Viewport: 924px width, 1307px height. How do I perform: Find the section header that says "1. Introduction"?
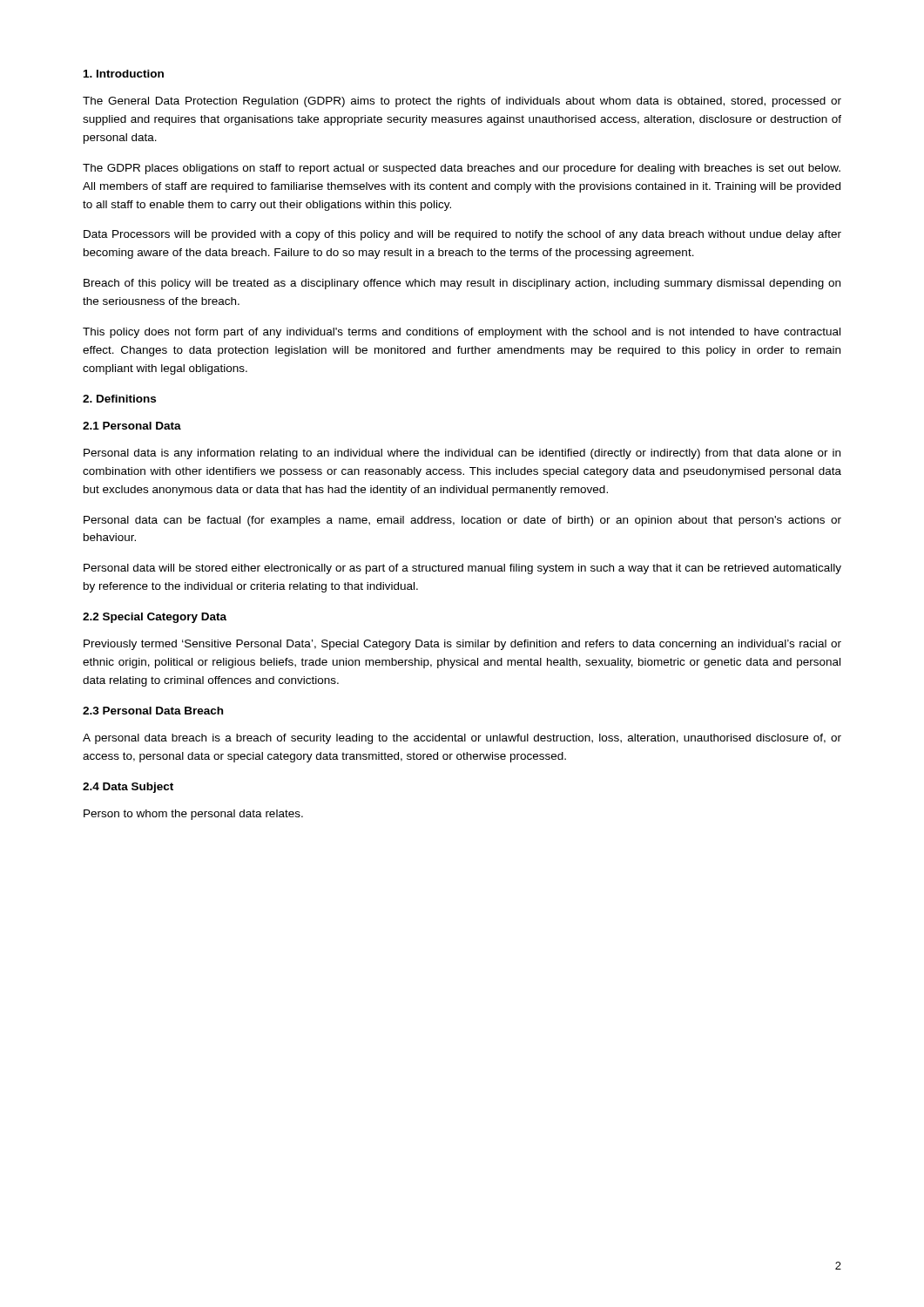pyautogui.click(x=124, y=74)
